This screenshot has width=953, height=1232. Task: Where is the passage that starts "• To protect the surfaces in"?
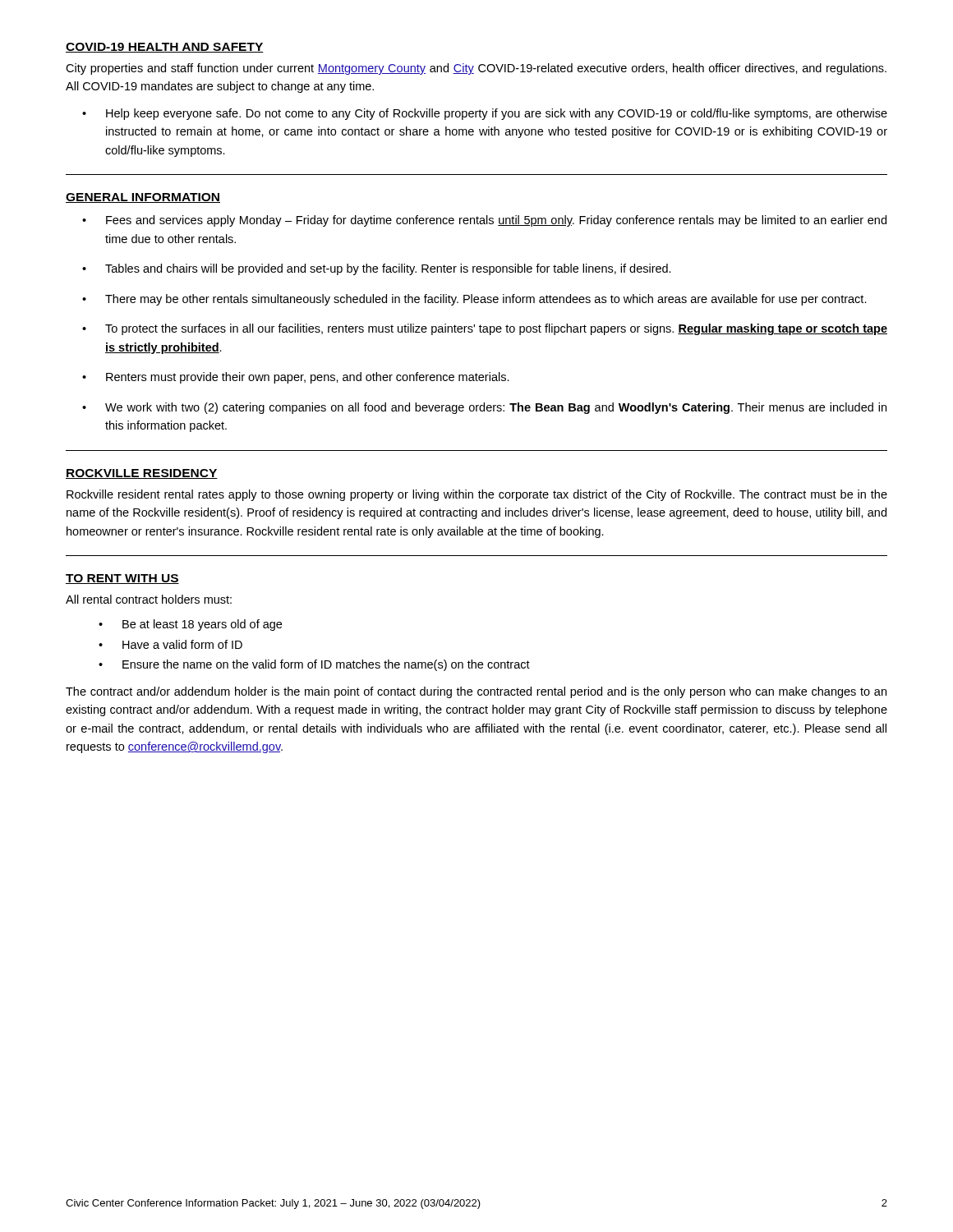point(485,338)
